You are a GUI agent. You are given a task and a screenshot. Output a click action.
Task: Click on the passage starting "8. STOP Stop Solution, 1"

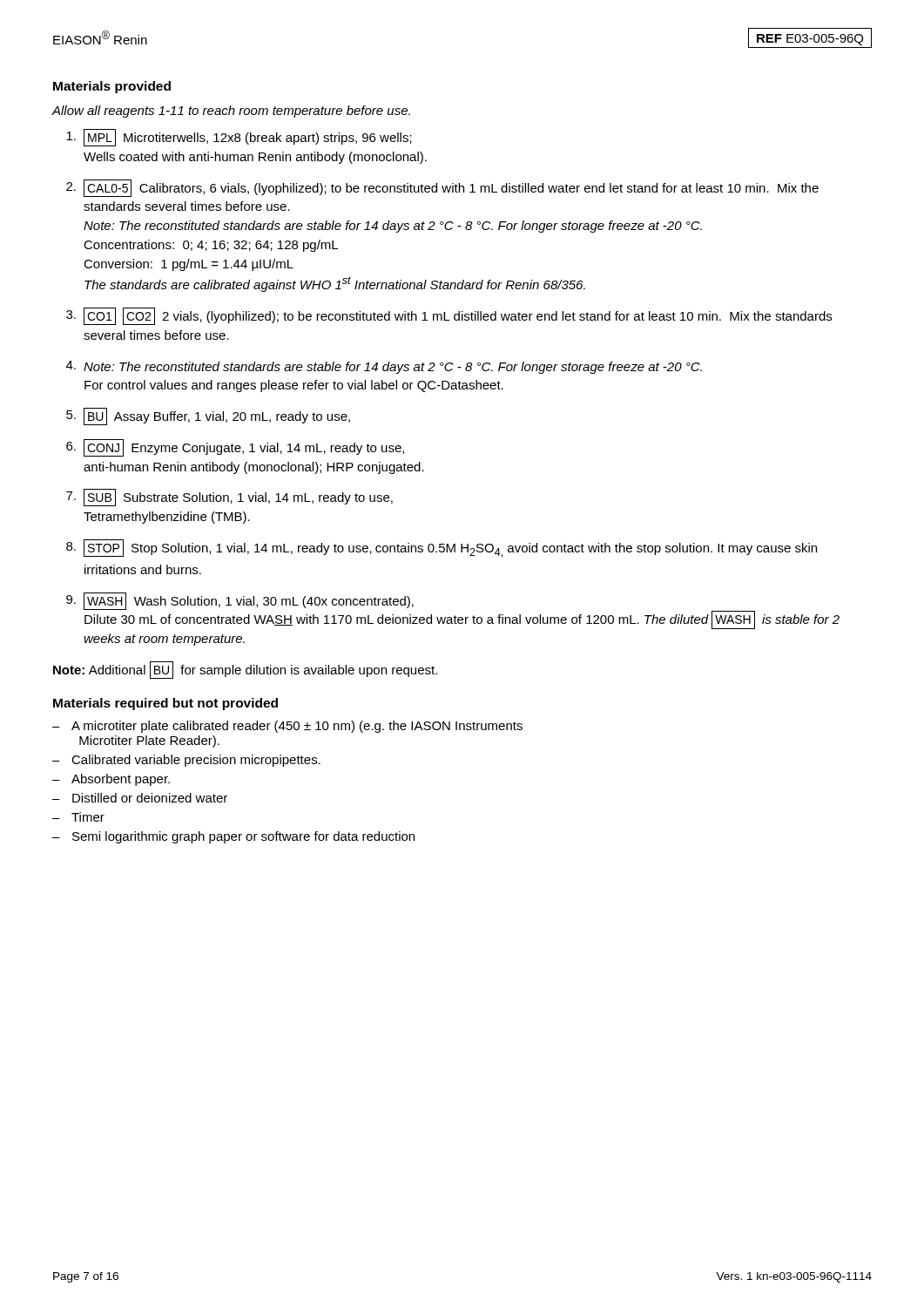(462, 559)
